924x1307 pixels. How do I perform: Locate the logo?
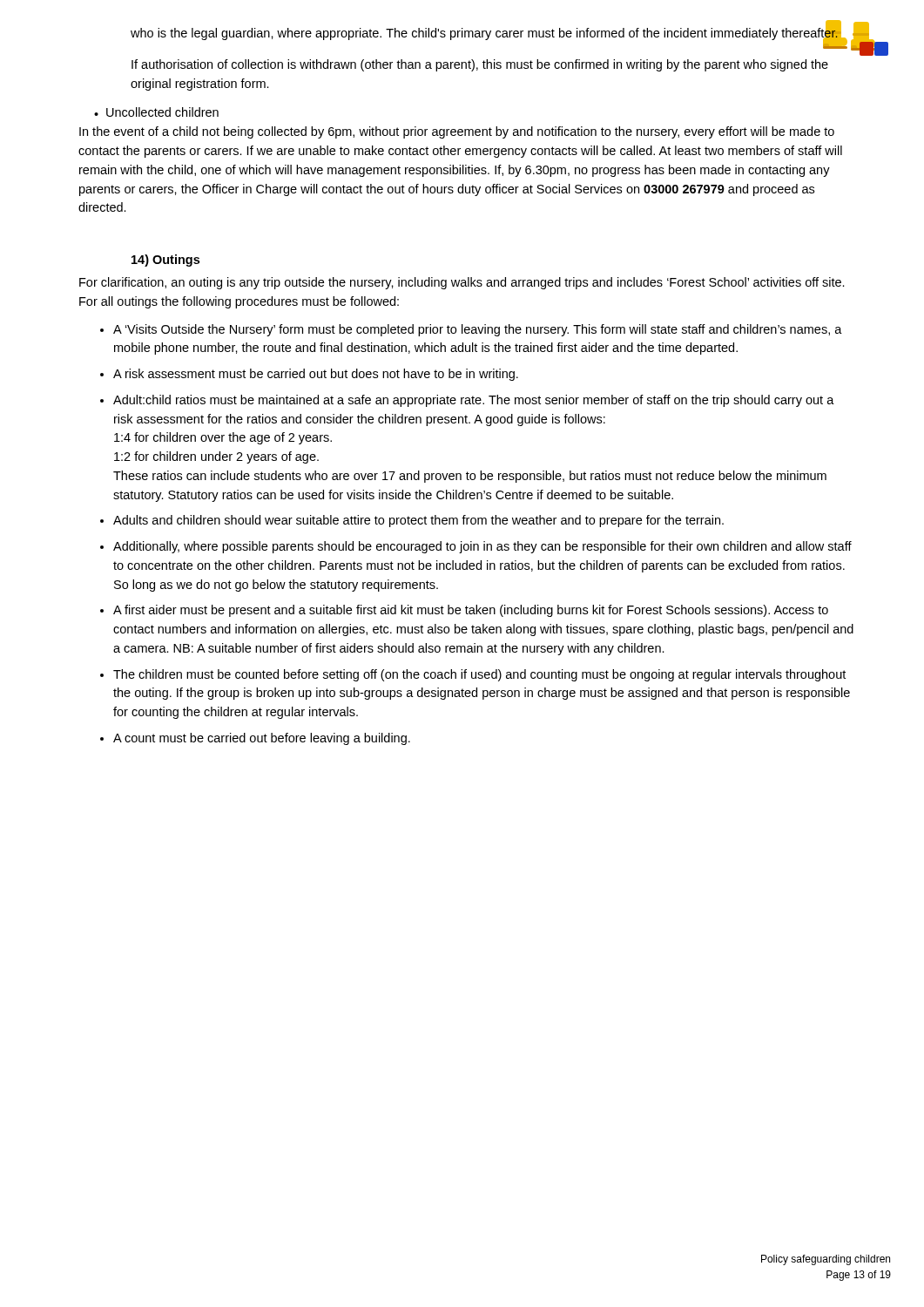click(x=856, y=40)
